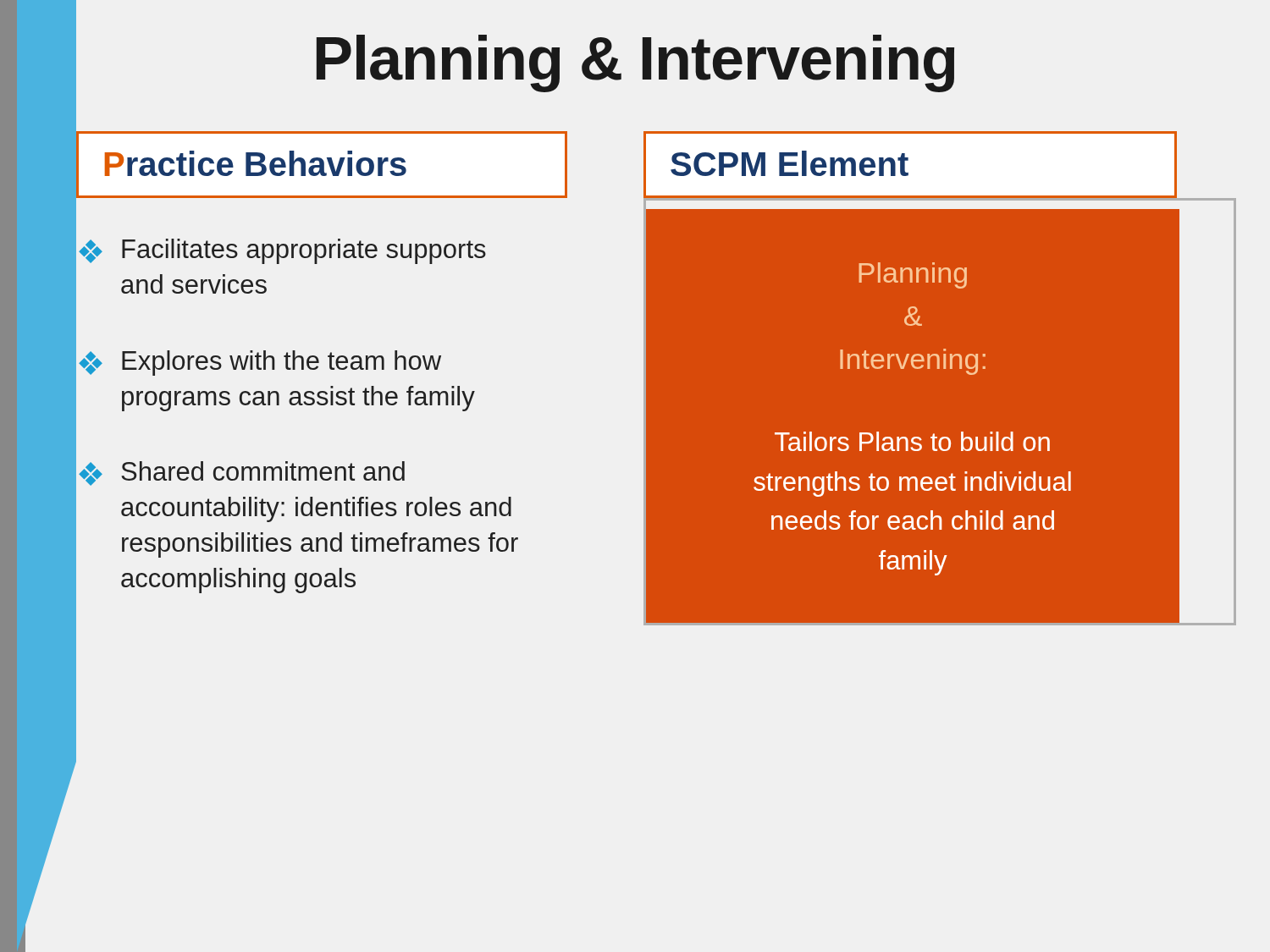Viewport: 1270px width, 952px height.
Task: Select the infographic
Action: pyautogui.click(x=940, y=412)
